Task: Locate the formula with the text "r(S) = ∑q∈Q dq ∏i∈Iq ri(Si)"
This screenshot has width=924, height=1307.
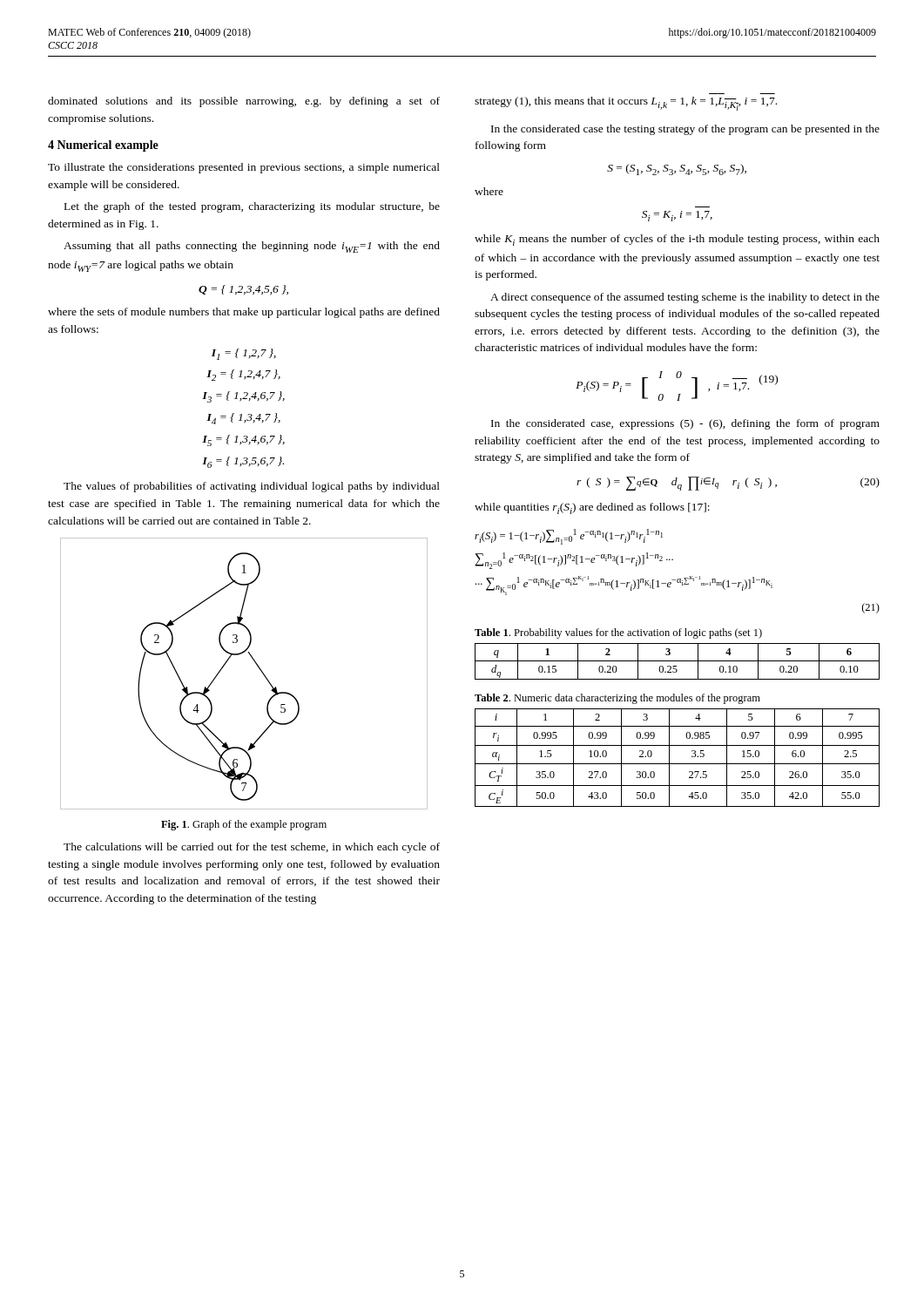Action: (677, 482)
